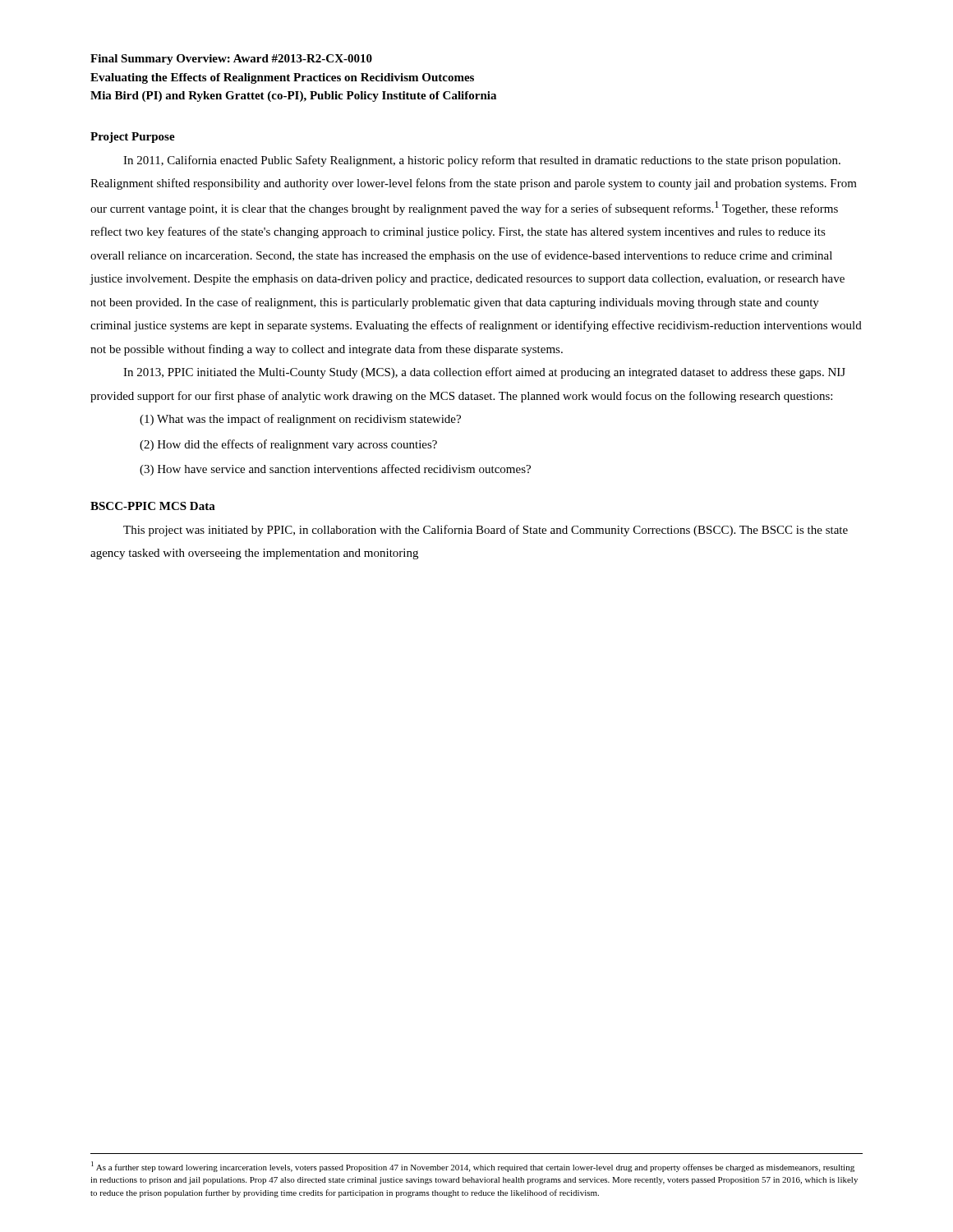Point to the block starting "This project was initiated by"
Screen dimensions: 1232x953
point(476,541)
